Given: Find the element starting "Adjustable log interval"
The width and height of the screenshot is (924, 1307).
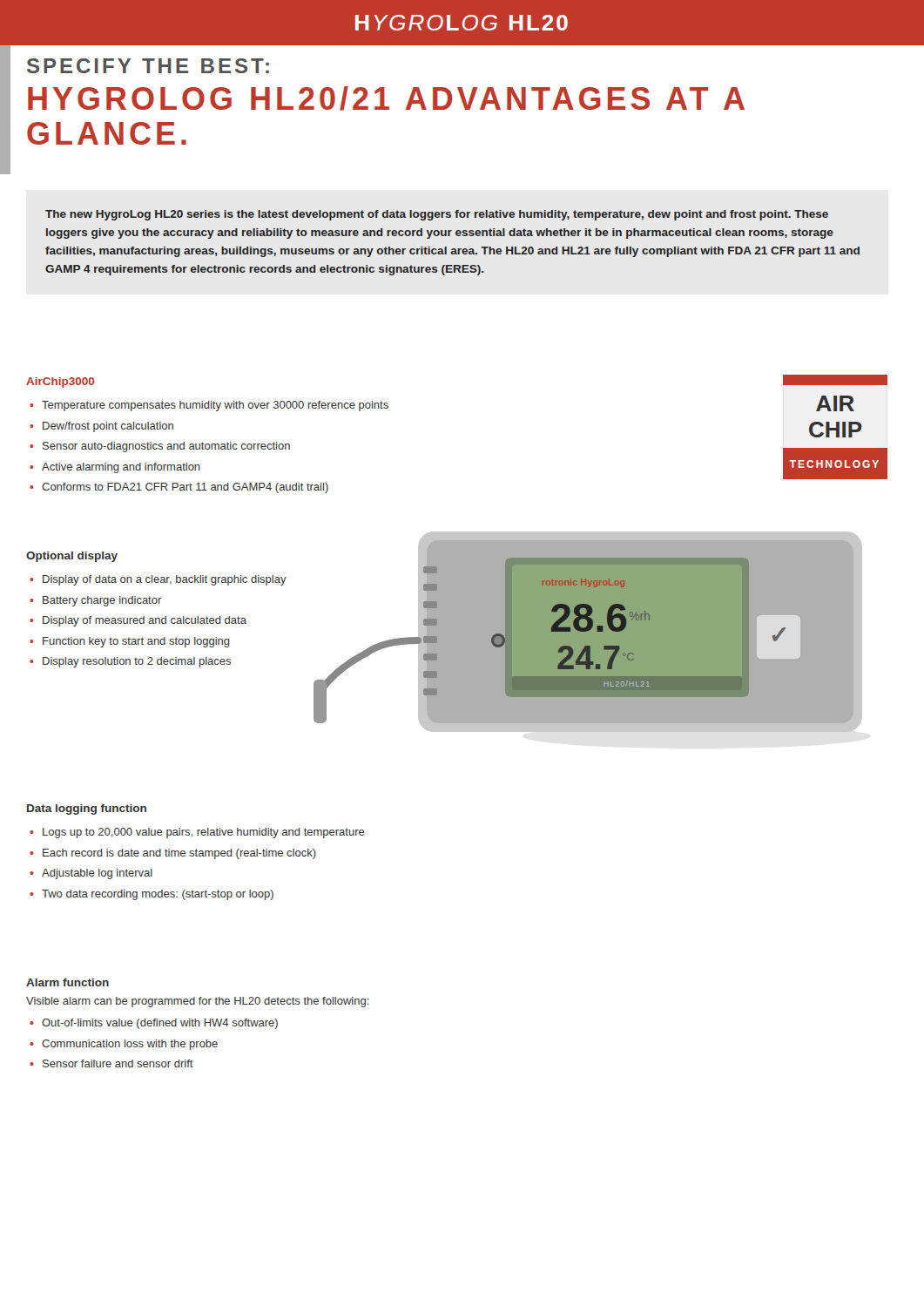Looking at the screenshot, I should pos(97,873).
